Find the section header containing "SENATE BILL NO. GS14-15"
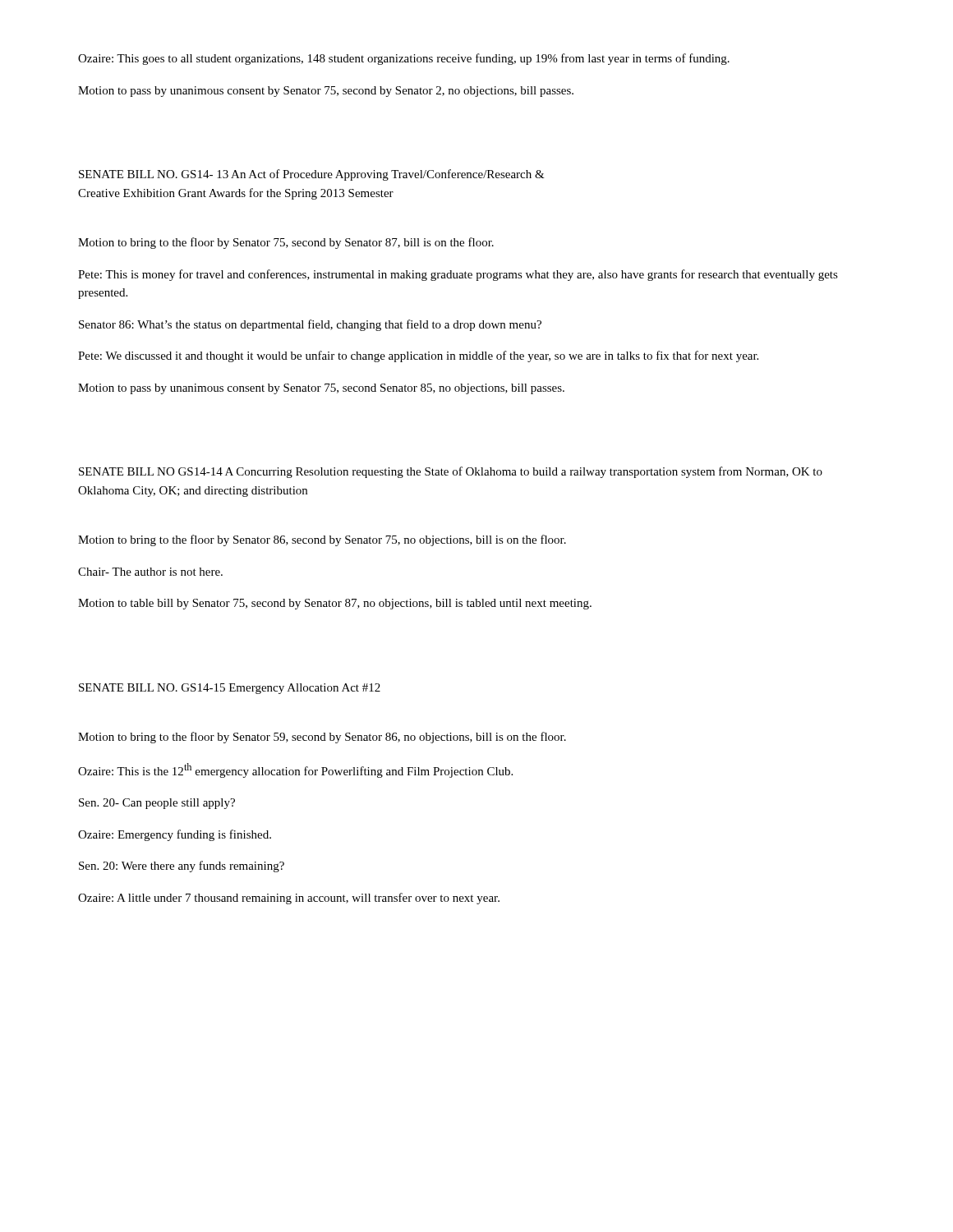Viewport: 953px width, 1232px height. (229, 687)
